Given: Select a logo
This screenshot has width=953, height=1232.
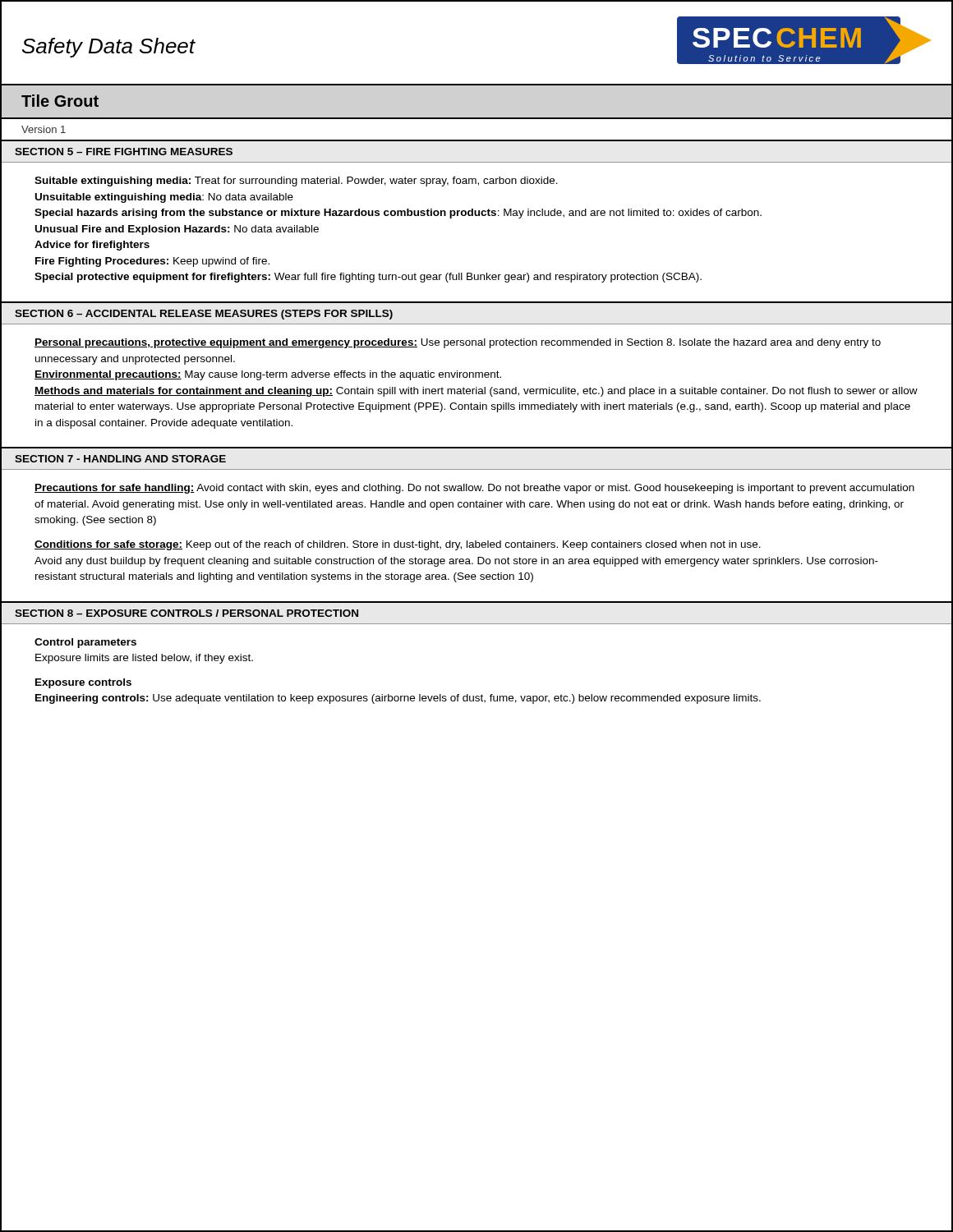Looking at the screenshot, I should pos(804,46).
